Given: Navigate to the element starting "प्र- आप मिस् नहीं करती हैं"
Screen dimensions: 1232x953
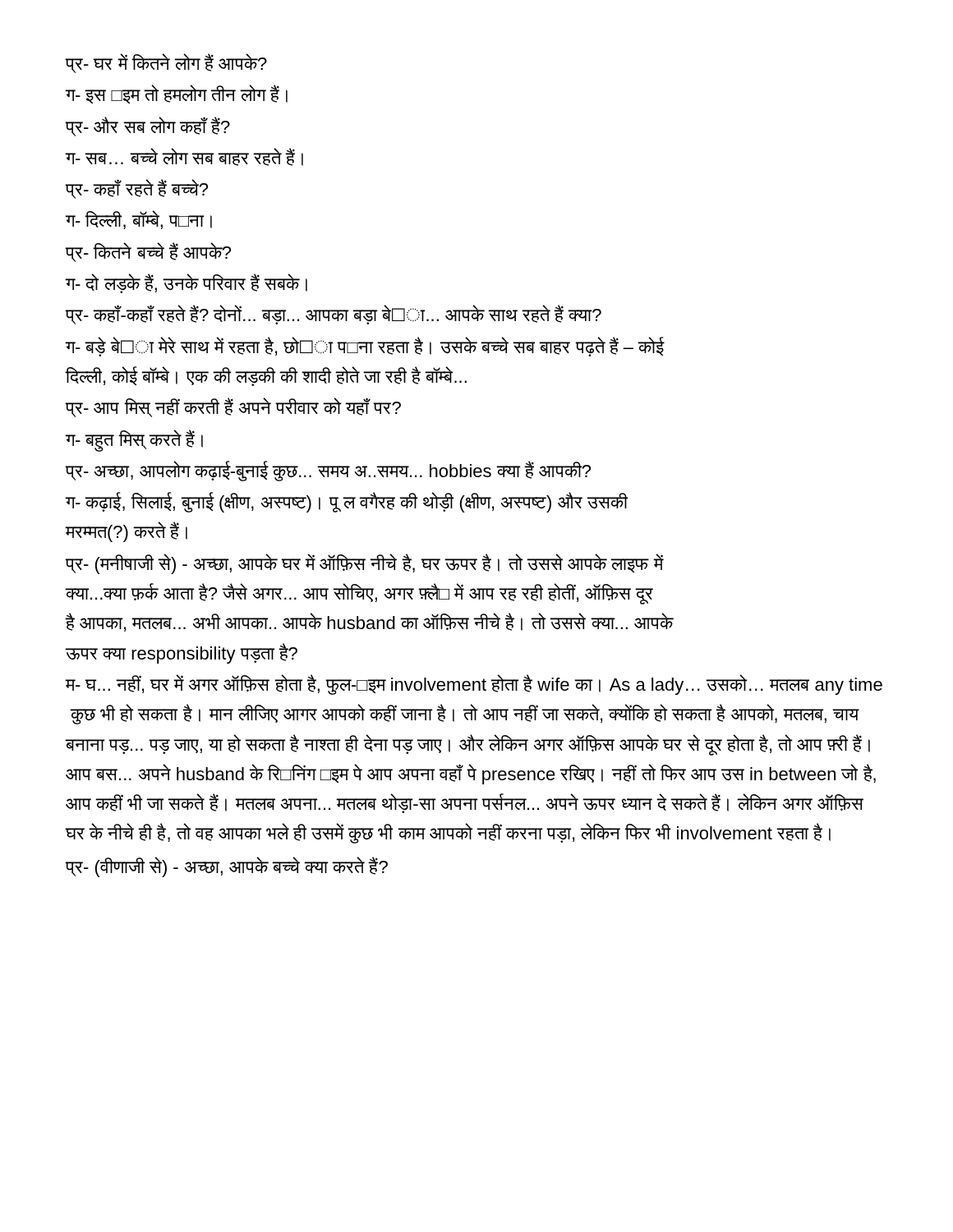Looking at the screenshot, I should tap(234, 408).
